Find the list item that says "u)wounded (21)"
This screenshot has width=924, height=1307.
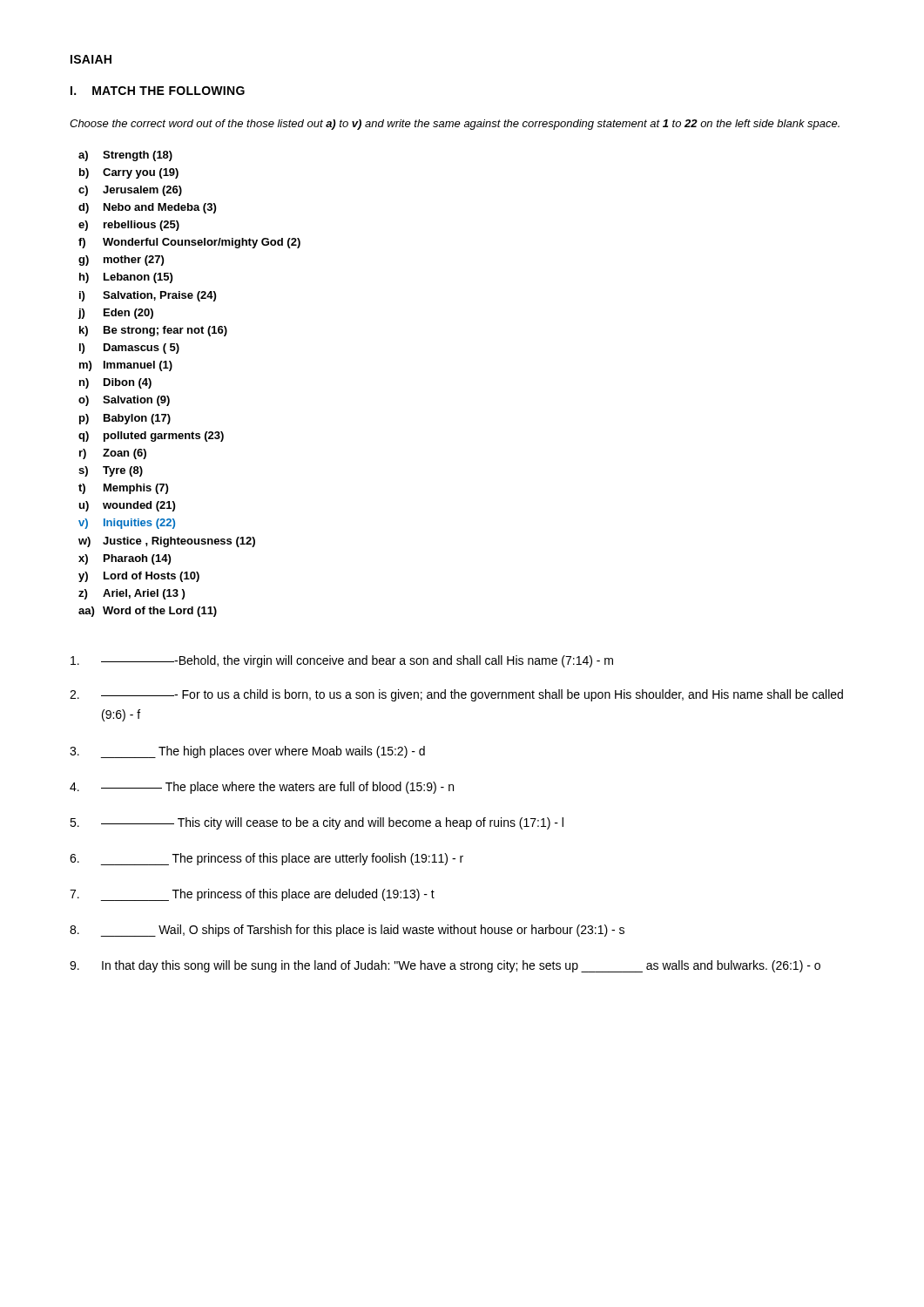(x=127, y=506)
